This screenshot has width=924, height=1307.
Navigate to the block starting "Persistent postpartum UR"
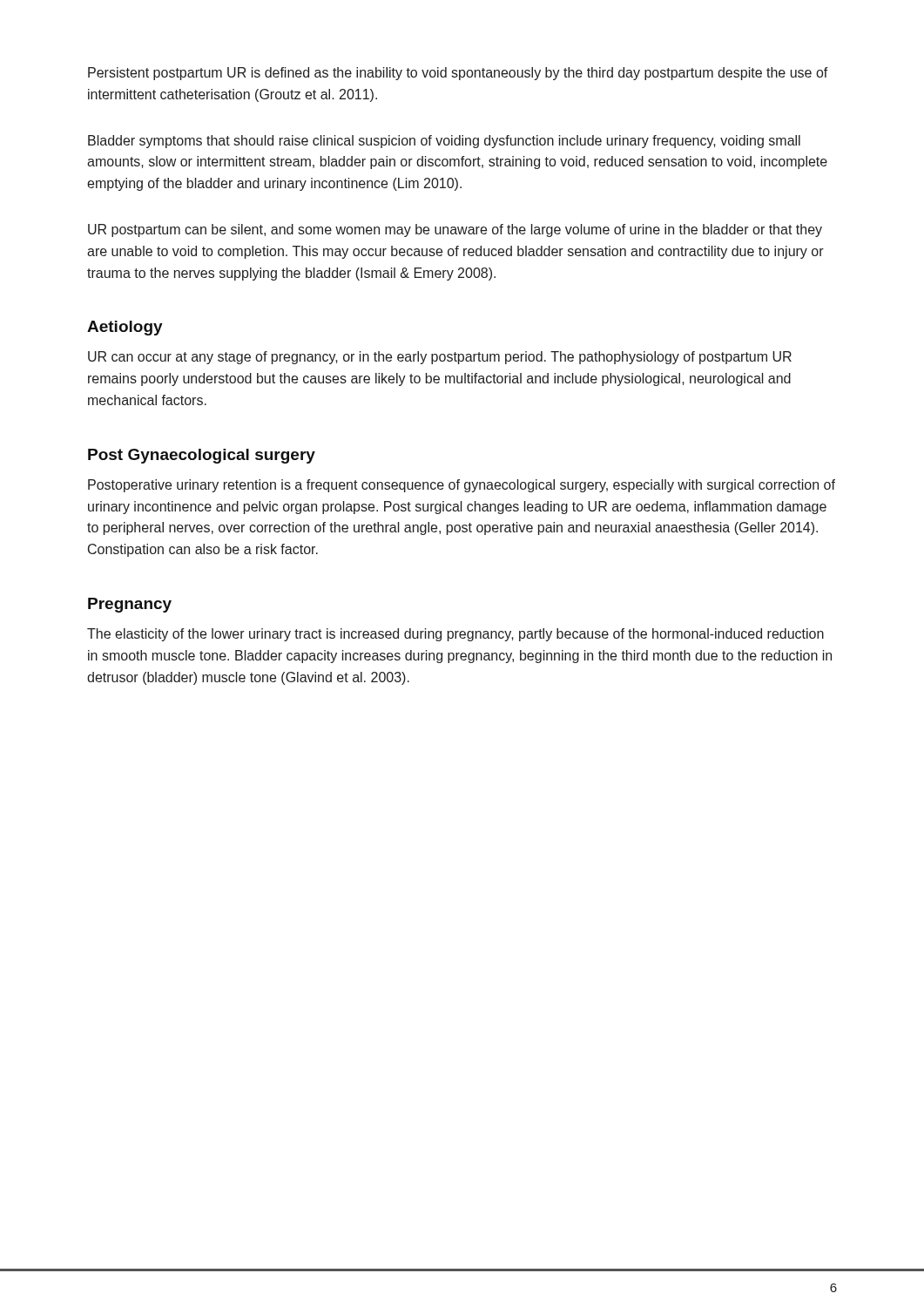[457, 84]
